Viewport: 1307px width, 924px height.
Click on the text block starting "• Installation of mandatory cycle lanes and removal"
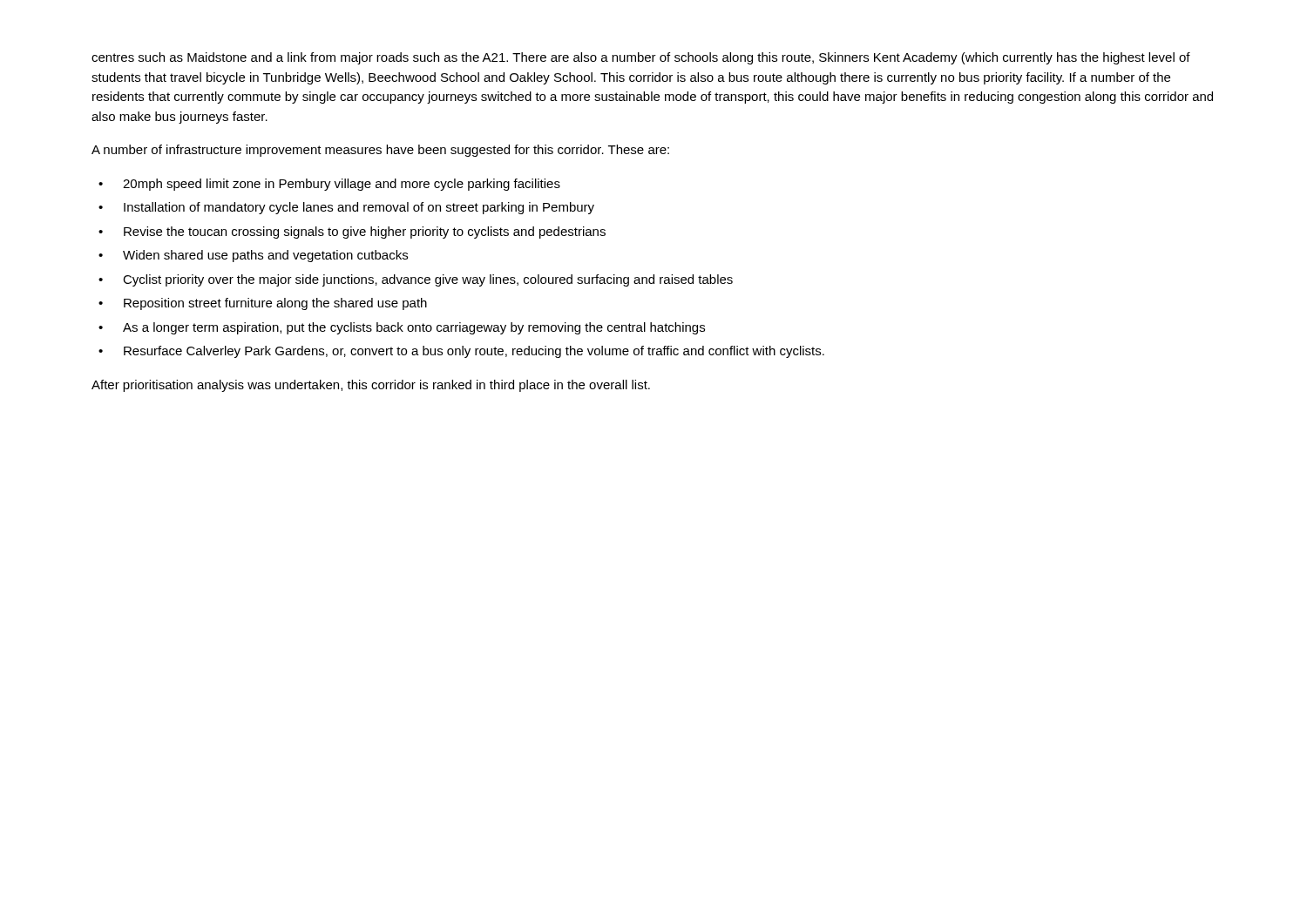click(x=346, y=208)
